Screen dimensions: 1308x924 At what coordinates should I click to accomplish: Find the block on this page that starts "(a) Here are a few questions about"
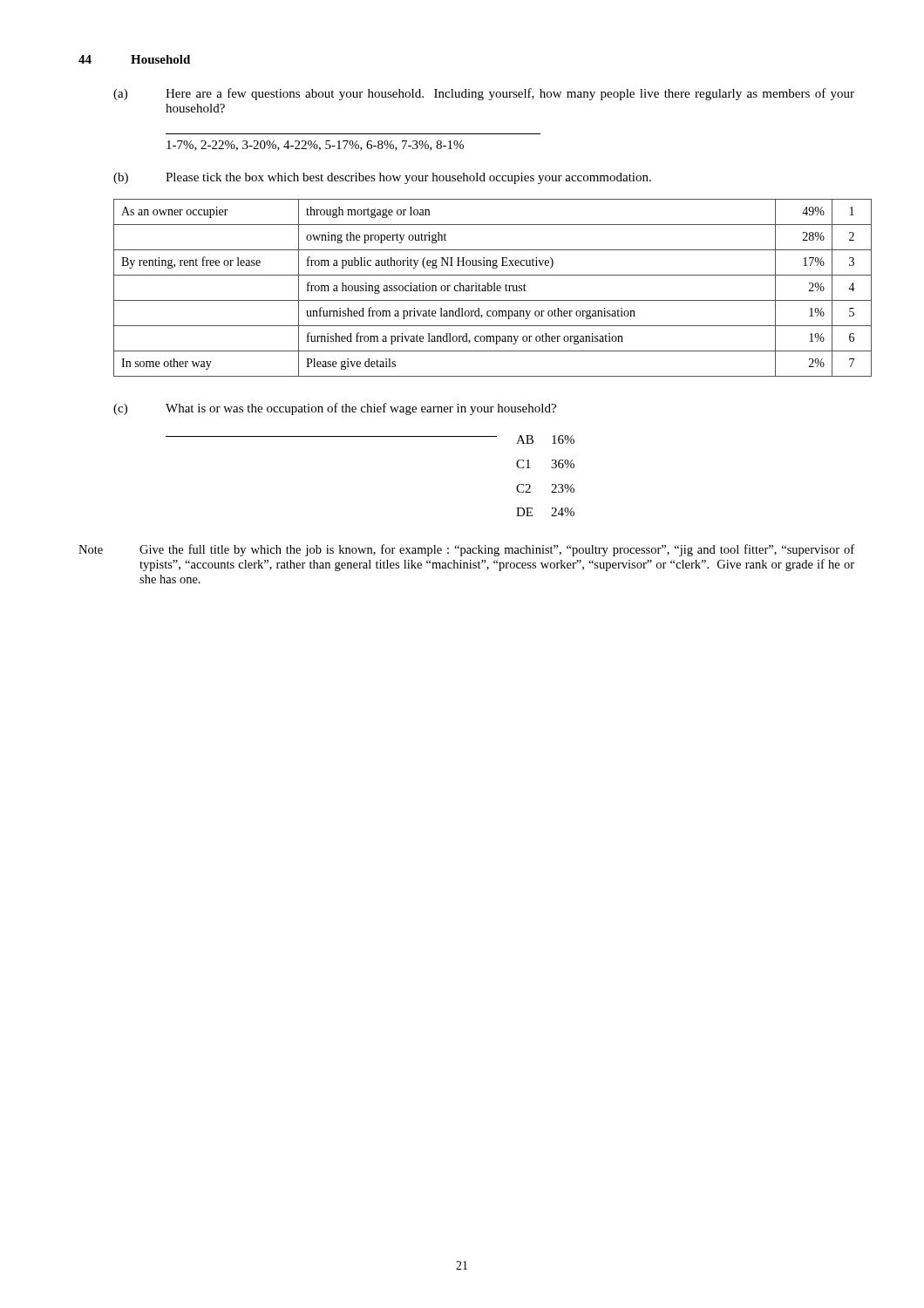pyautogui.click(x=484, y=101)
